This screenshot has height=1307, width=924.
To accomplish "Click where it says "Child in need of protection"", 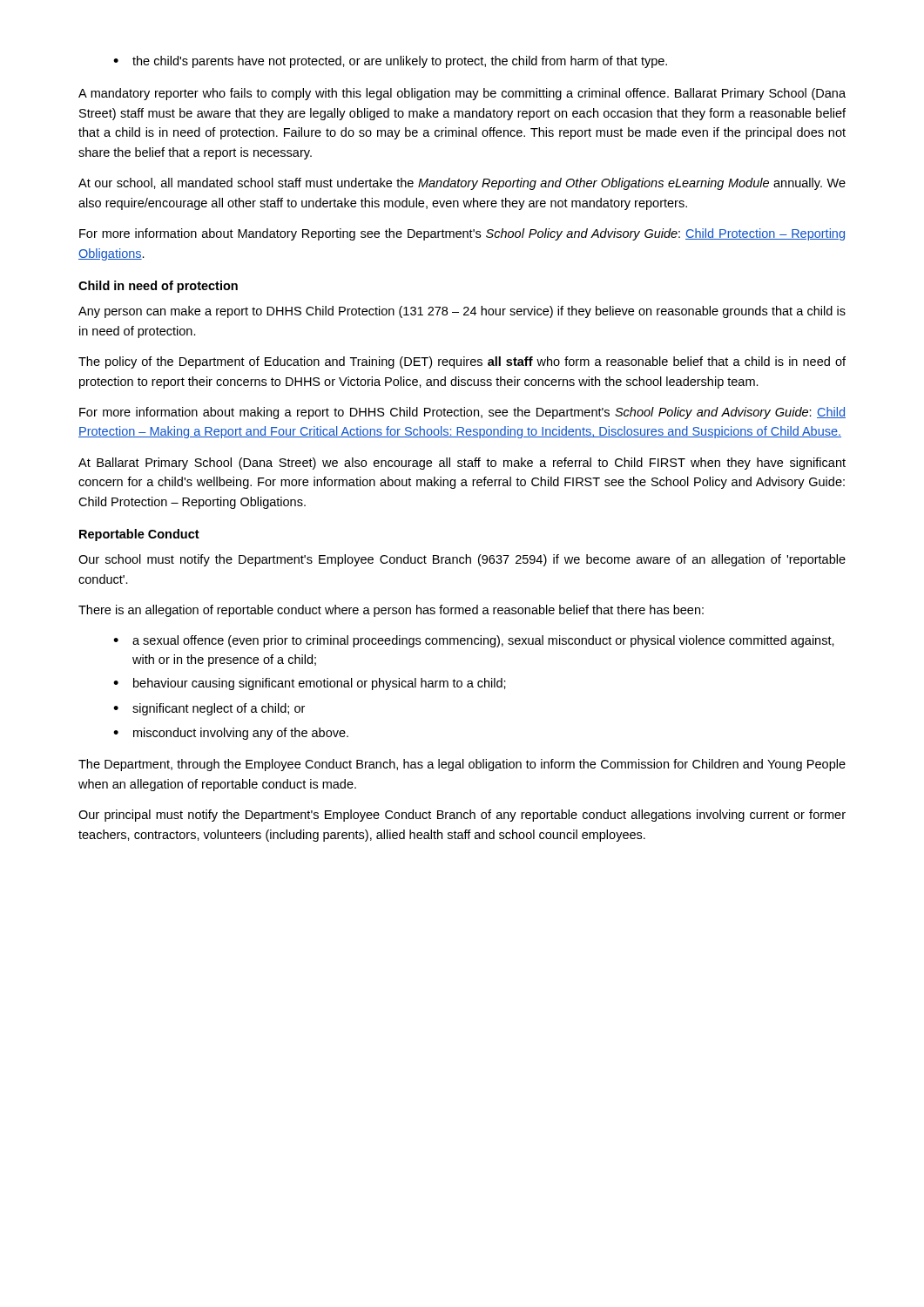I will pos(158,286).
